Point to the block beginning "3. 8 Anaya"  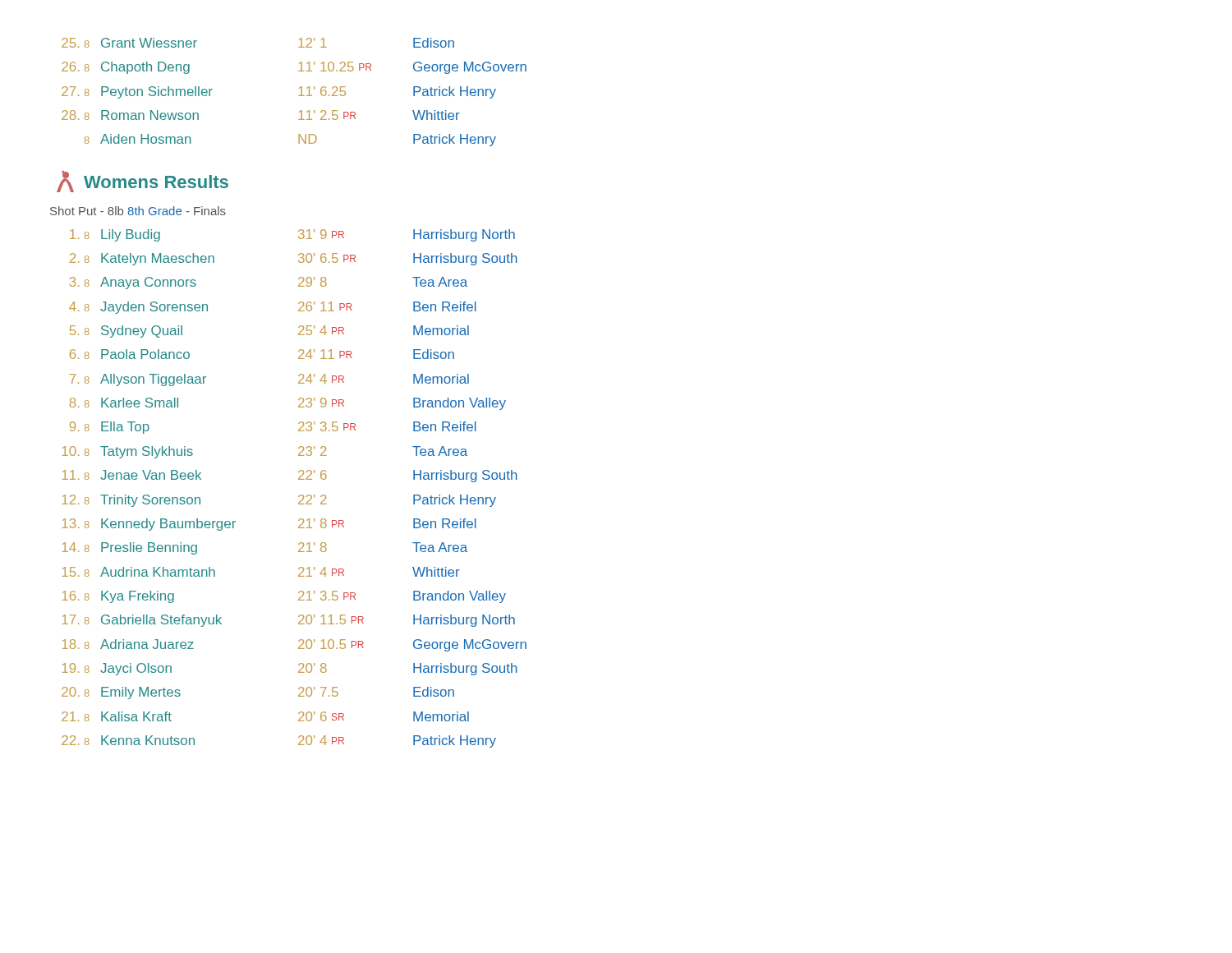128,283
